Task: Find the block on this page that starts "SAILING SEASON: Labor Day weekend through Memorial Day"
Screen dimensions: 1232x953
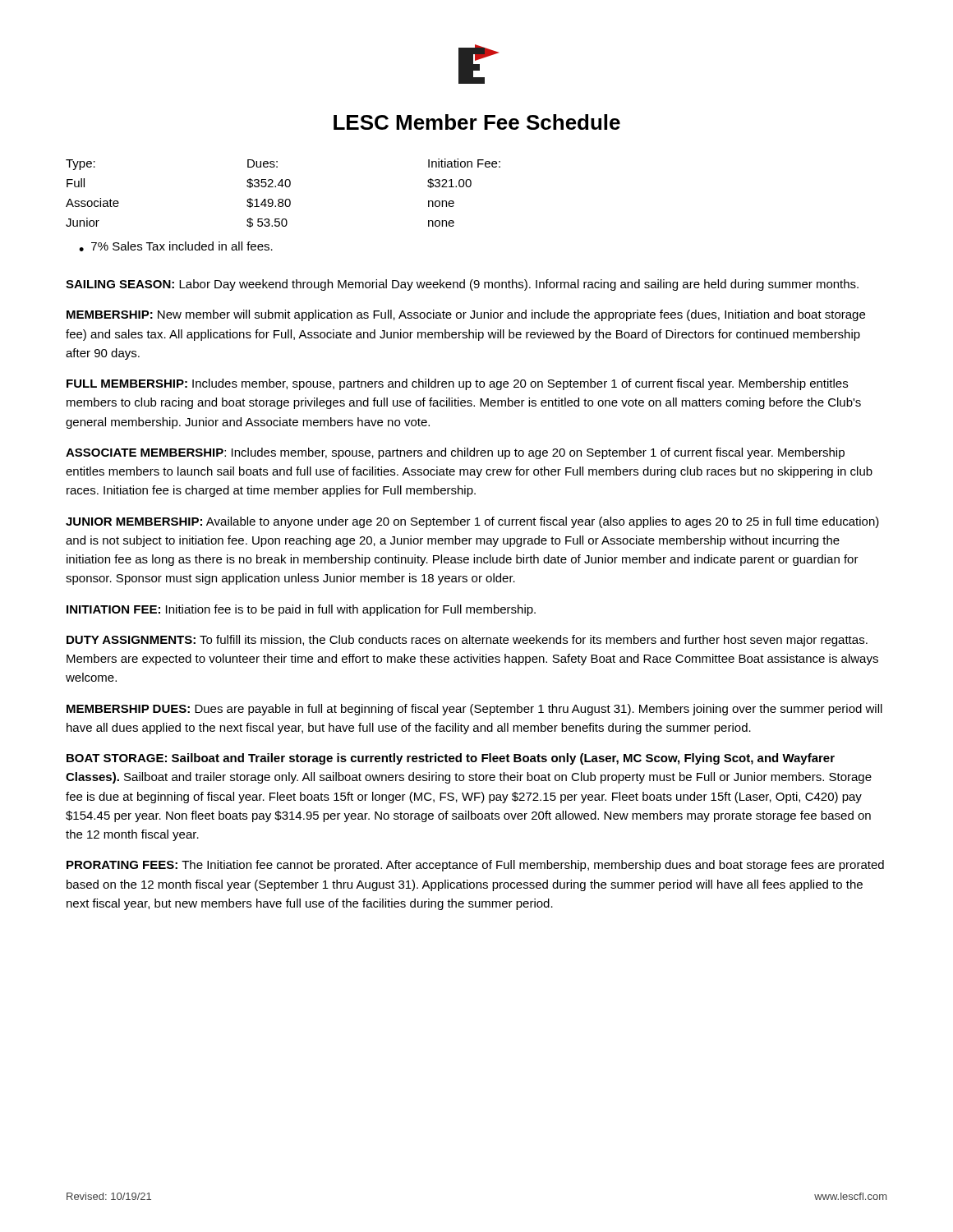Action: pyautogui.click(x=476, y=284)
